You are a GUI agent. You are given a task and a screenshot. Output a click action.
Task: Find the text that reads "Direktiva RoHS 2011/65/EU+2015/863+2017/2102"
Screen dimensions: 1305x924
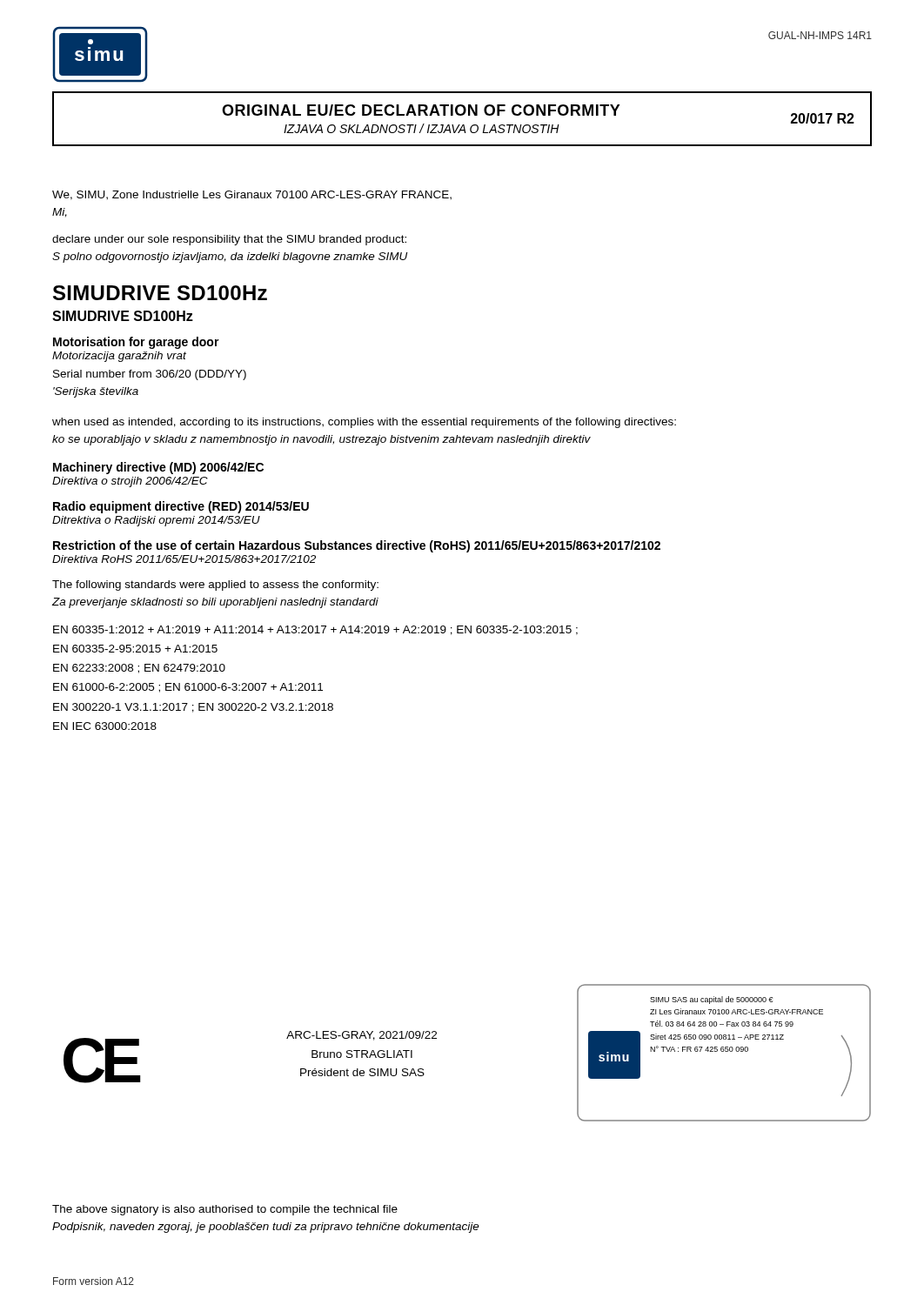click(184, 559)
